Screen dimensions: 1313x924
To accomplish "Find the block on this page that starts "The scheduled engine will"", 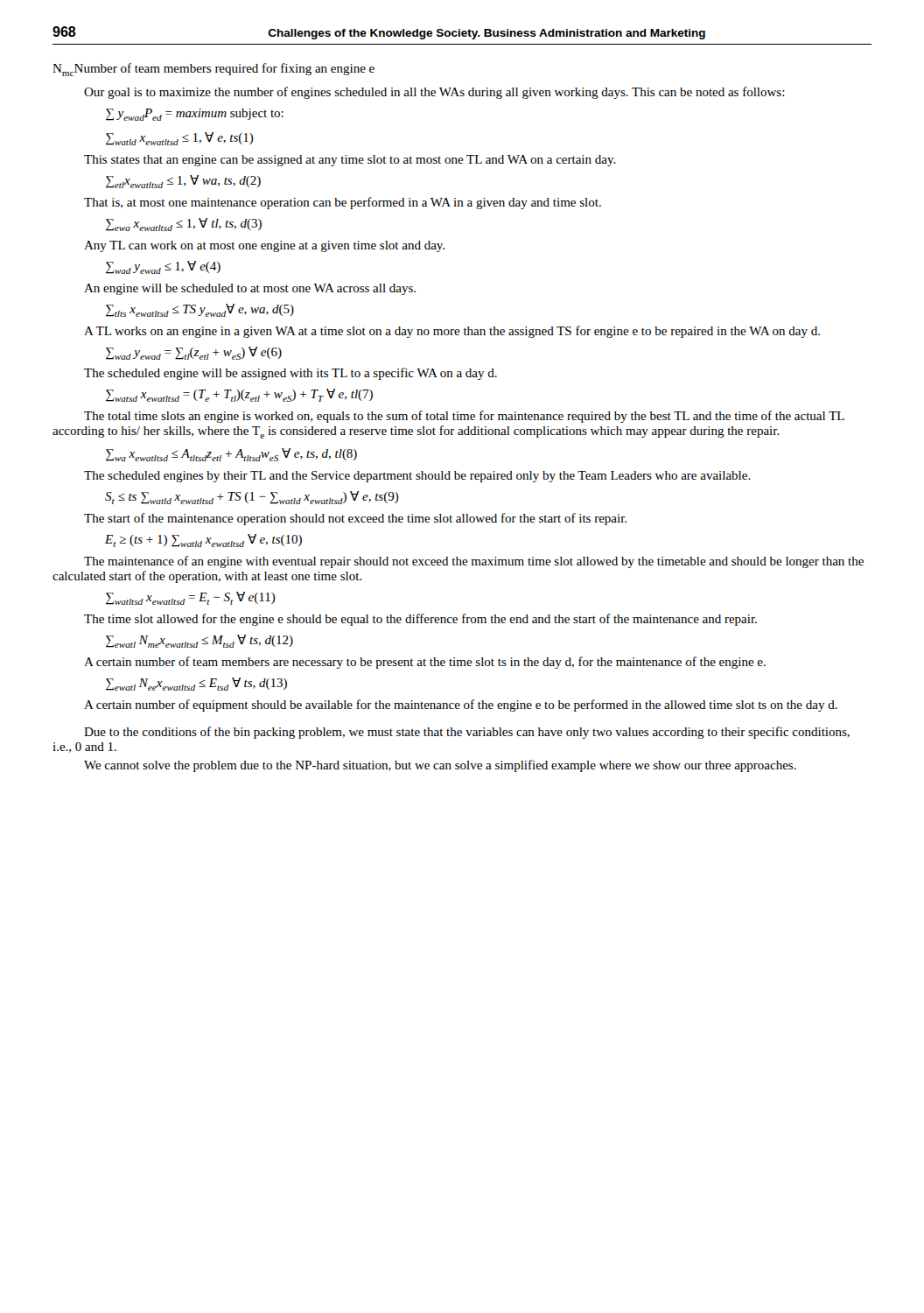I will [291, 373].
